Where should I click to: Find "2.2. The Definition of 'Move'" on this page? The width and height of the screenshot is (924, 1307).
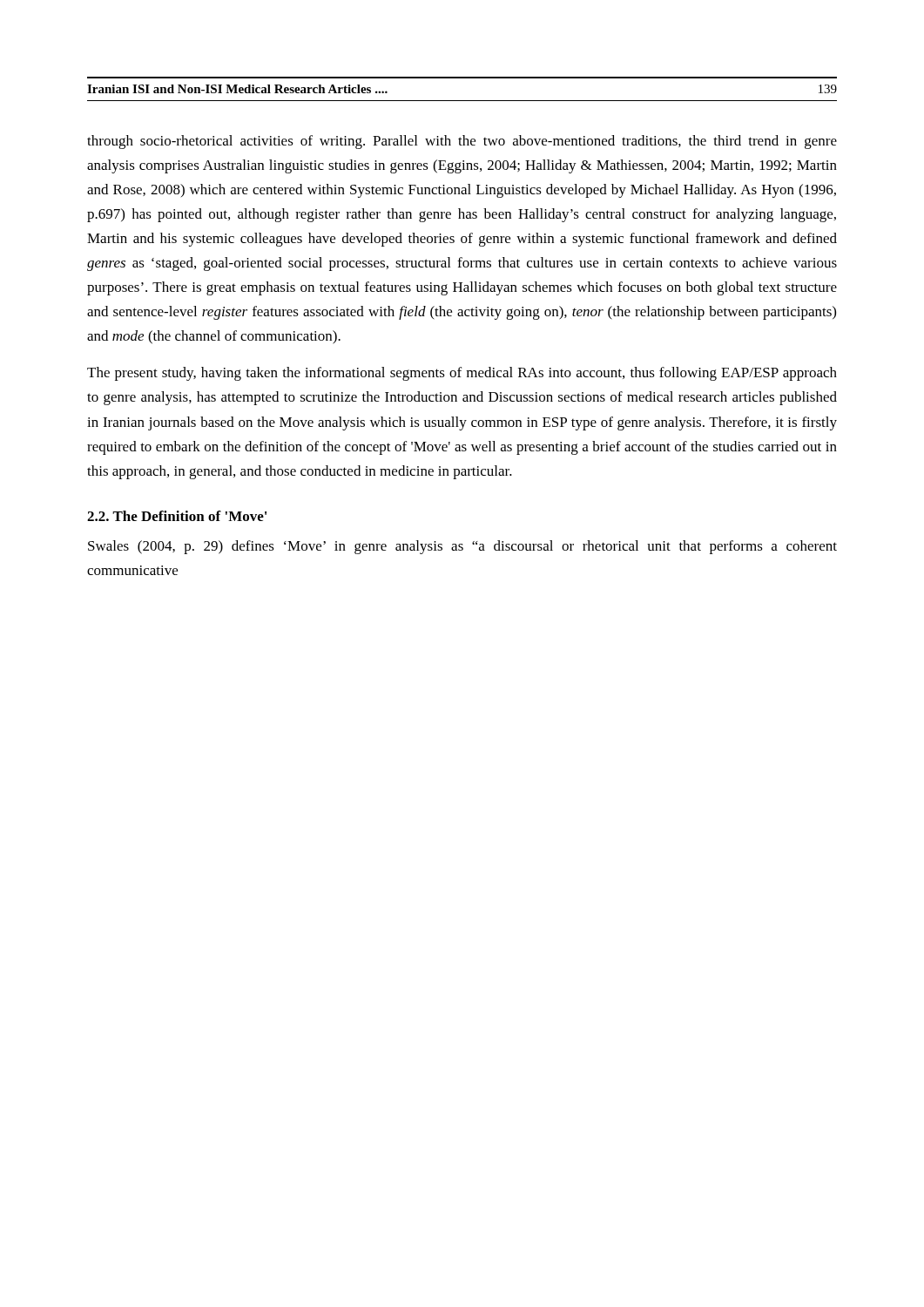[177, 516]
